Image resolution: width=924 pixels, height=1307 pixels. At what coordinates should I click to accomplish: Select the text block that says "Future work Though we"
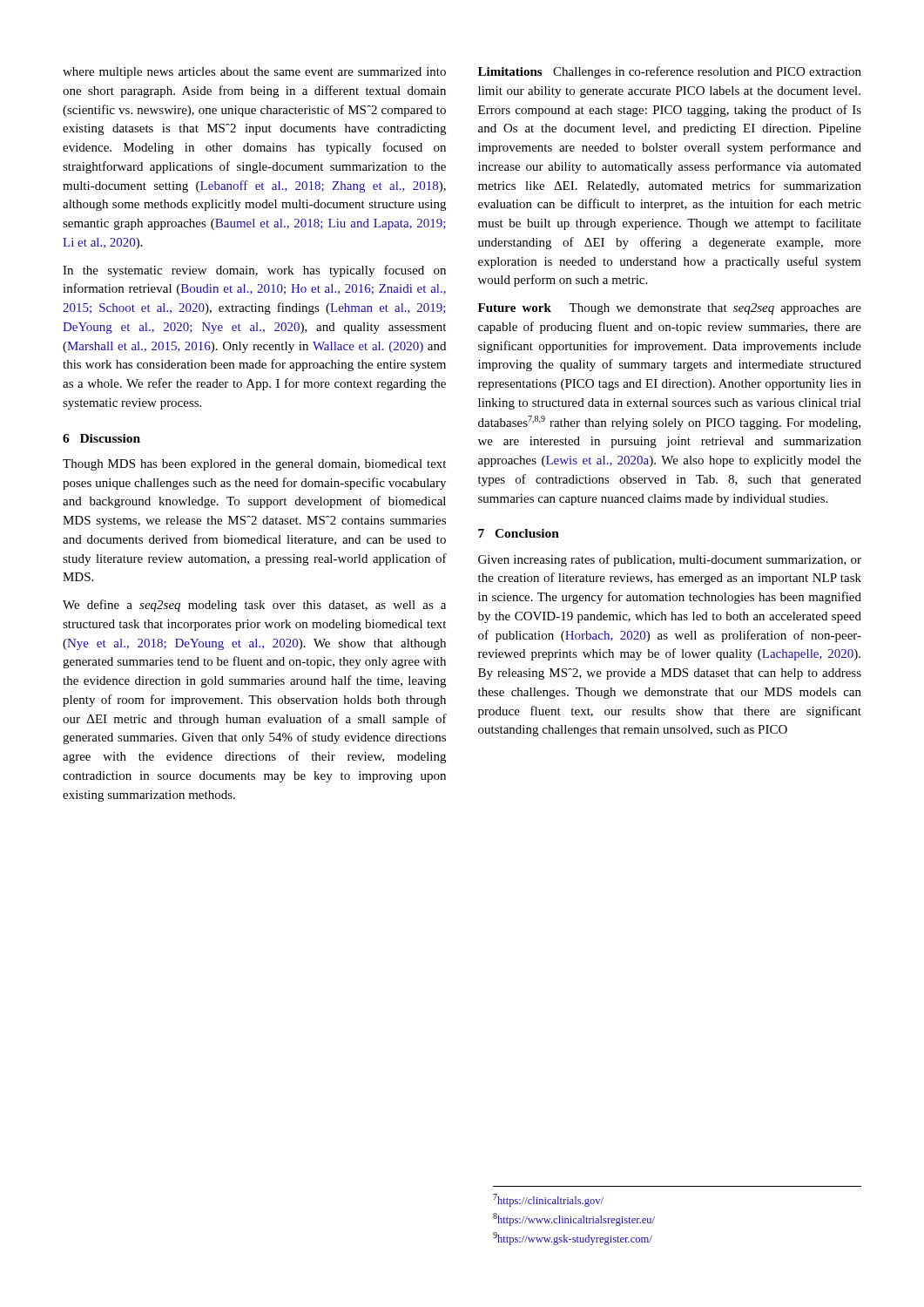(669, 404)
